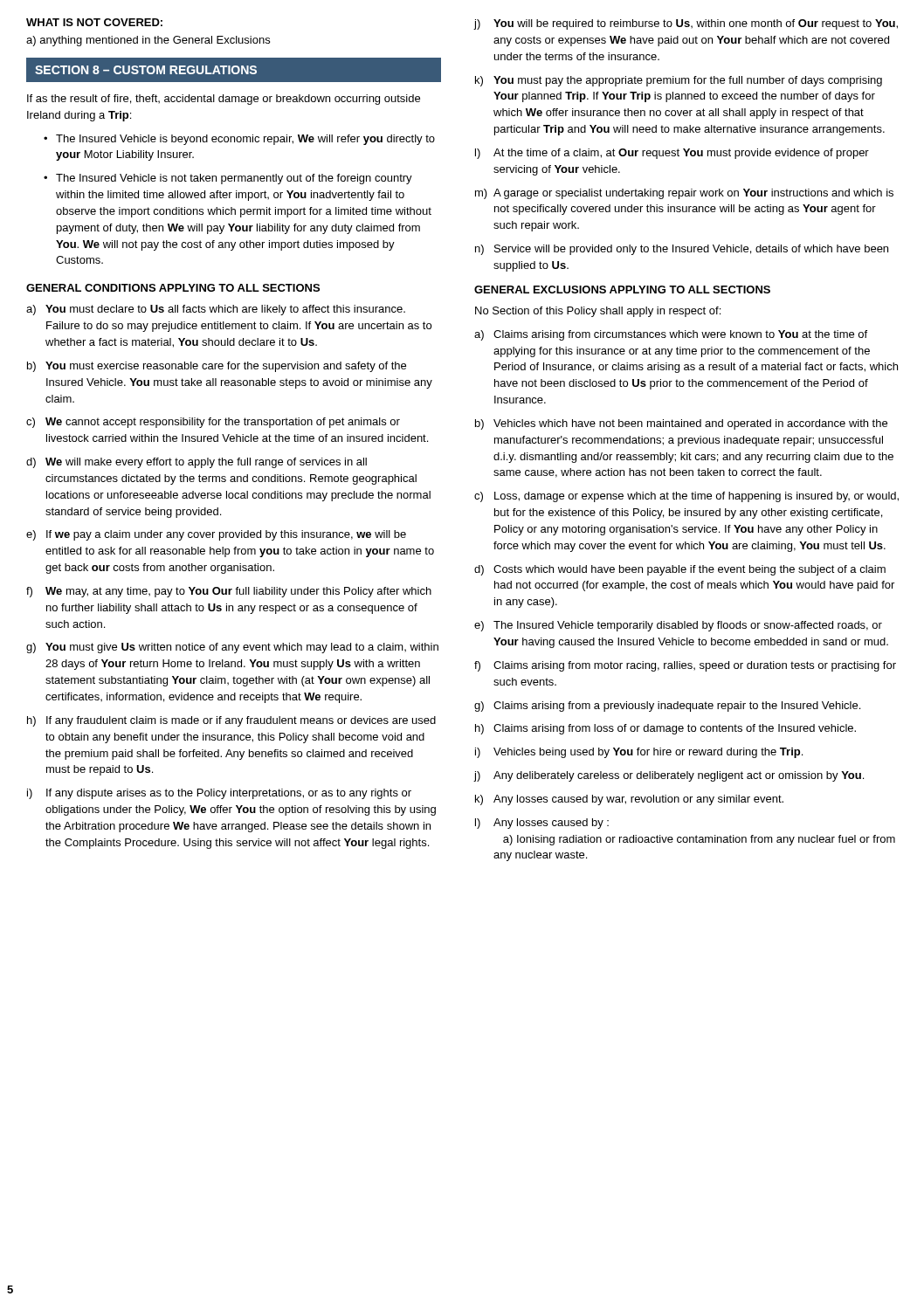
Task: Navigate to the block starting "SECTION 8 – CUSTOM REGULATIONS"
Action: coord(146,70)
